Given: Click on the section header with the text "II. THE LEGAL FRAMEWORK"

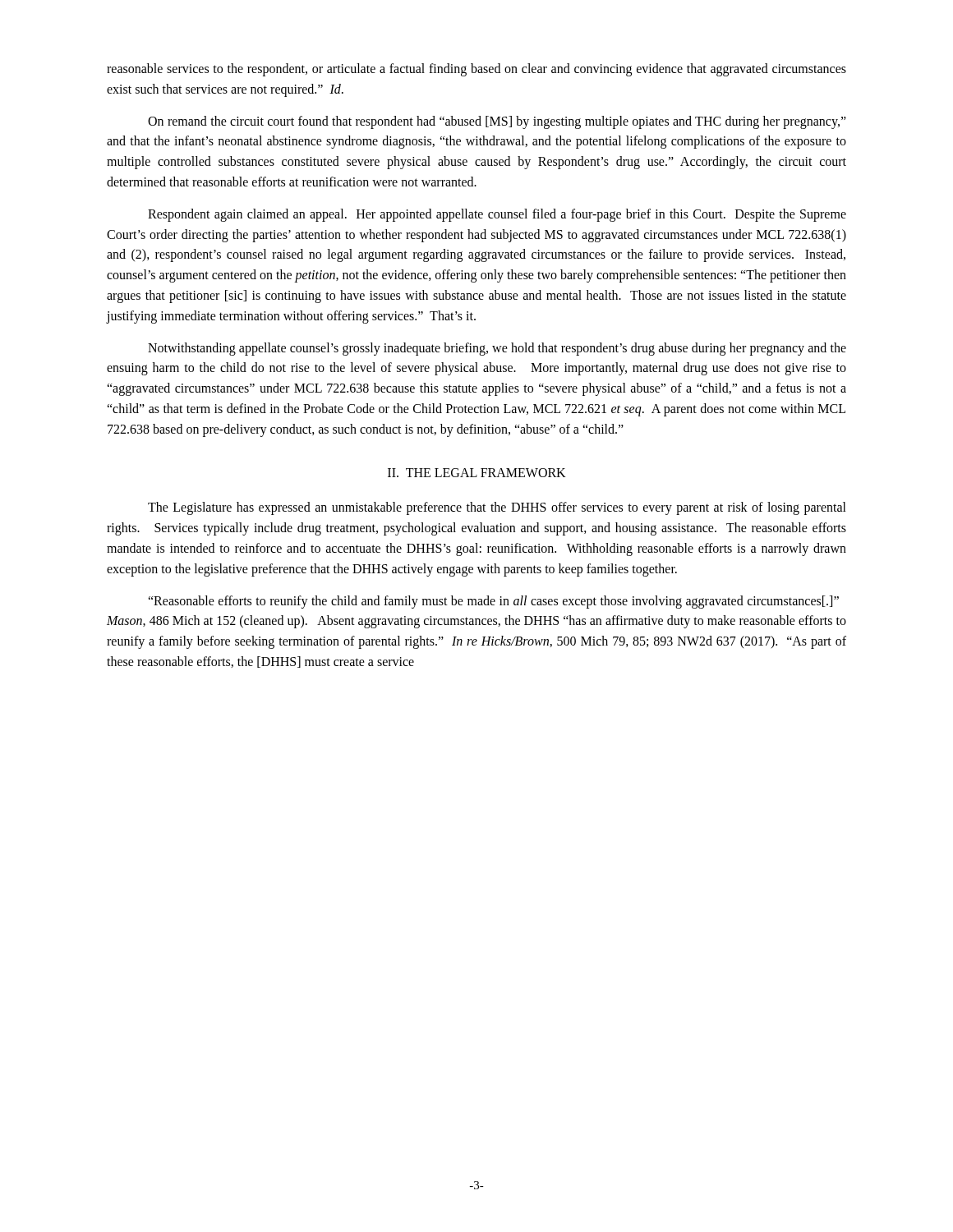Looking at the screenshot, I should pyautogui.click(x=476, y=472).
